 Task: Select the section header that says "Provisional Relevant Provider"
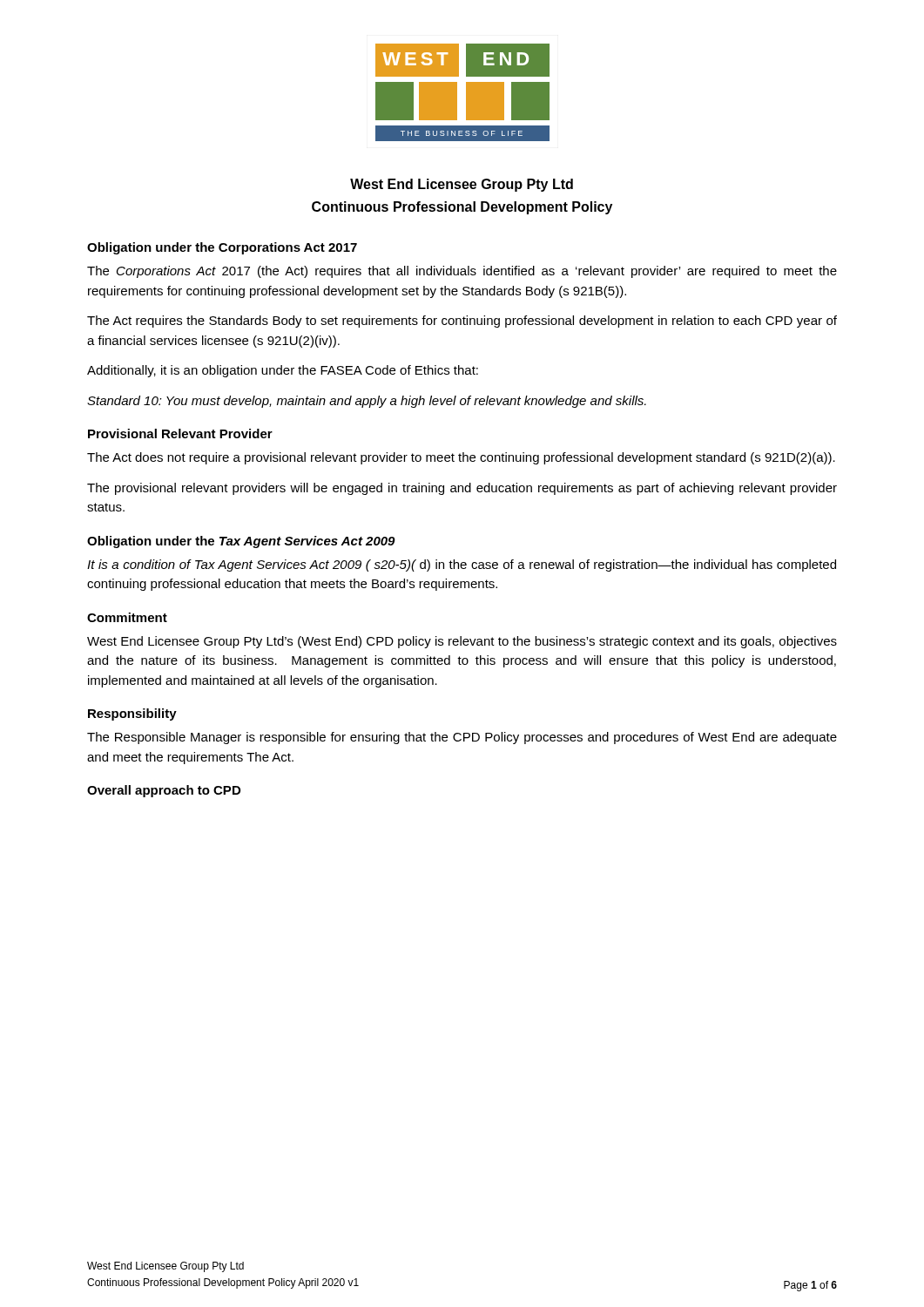pyautogui.click(x=180, y=433)
